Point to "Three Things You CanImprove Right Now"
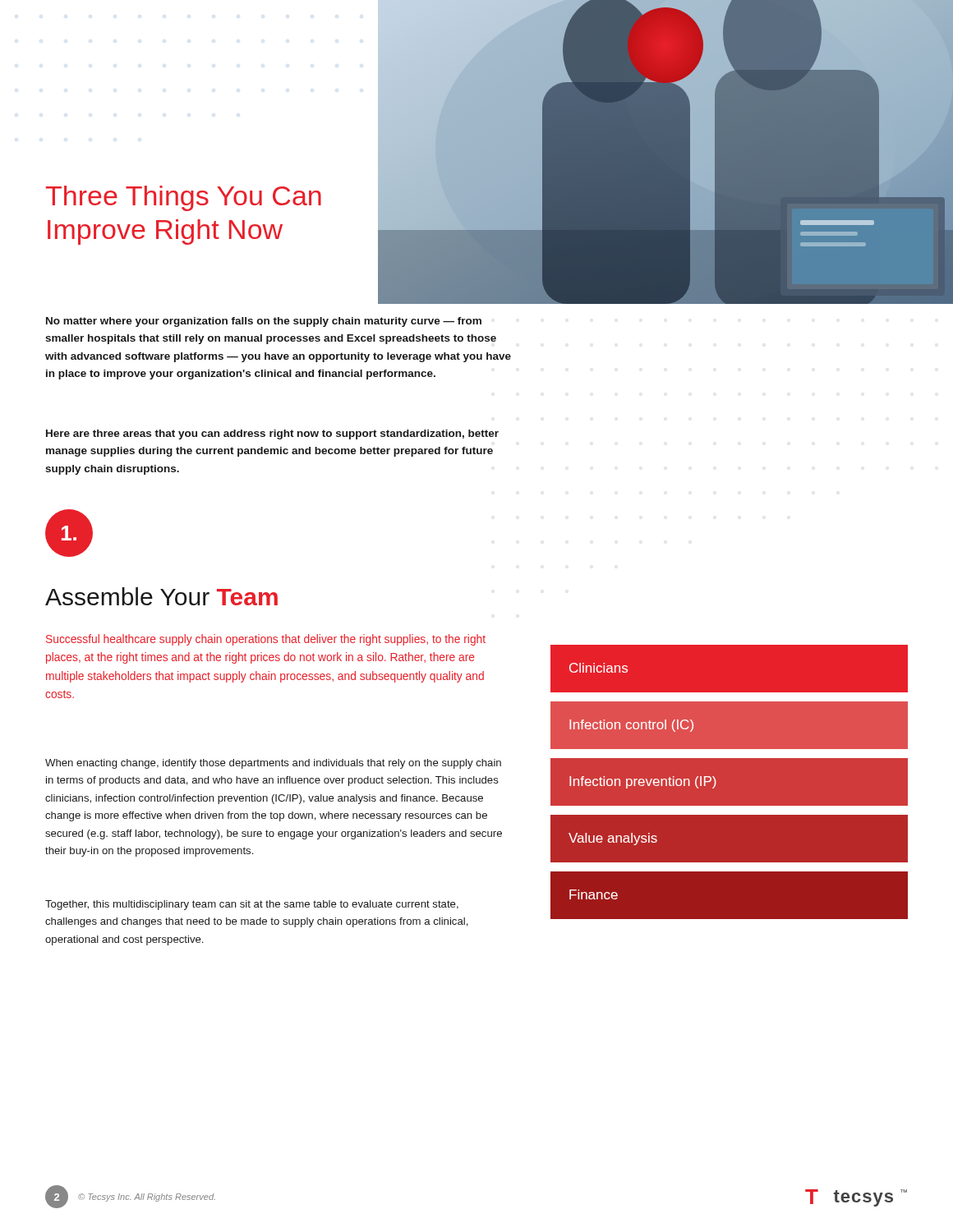953x1232 pixels. point(197,213)
